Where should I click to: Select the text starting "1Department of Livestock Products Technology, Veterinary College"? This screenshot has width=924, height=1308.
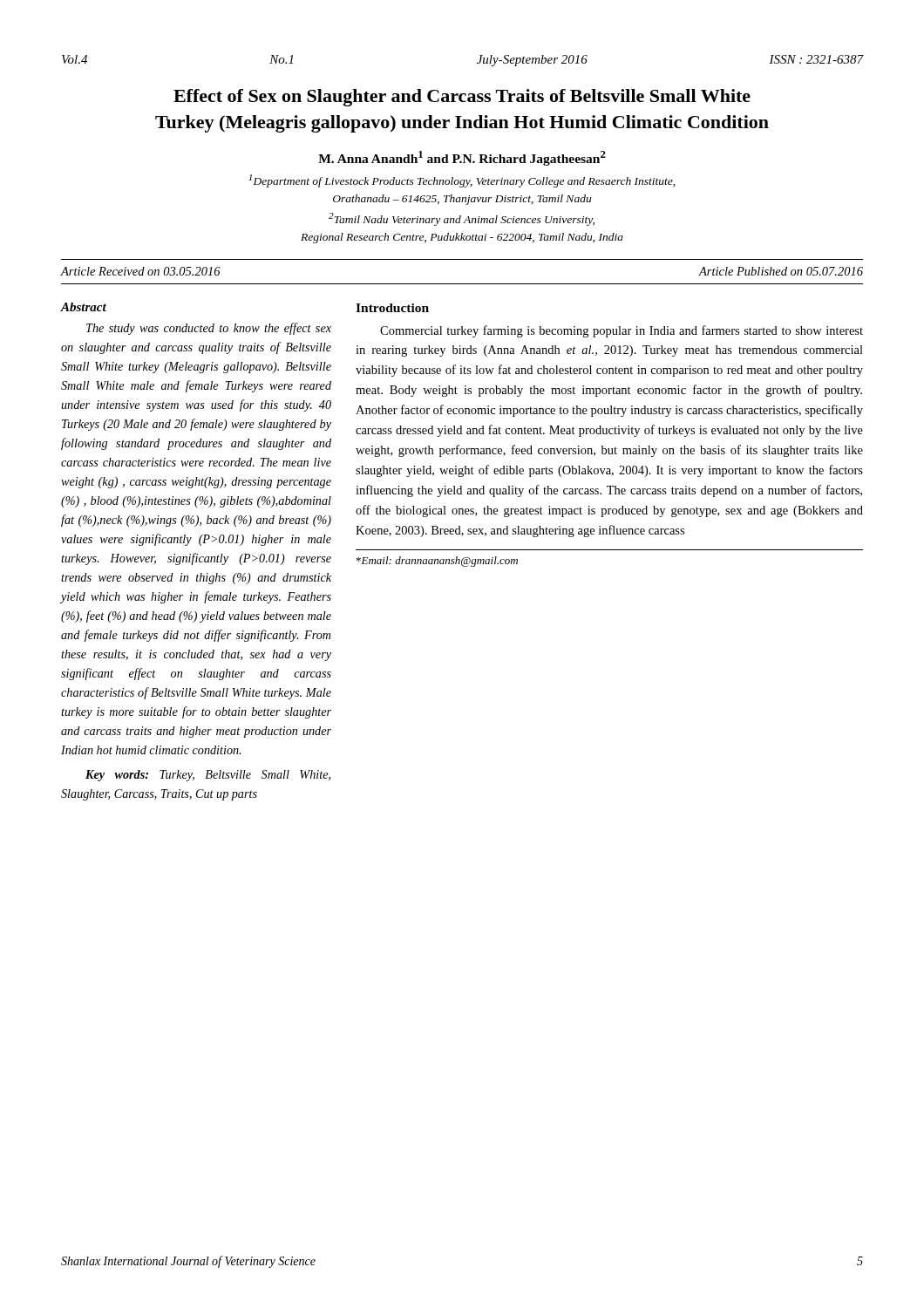pos(462,207)
